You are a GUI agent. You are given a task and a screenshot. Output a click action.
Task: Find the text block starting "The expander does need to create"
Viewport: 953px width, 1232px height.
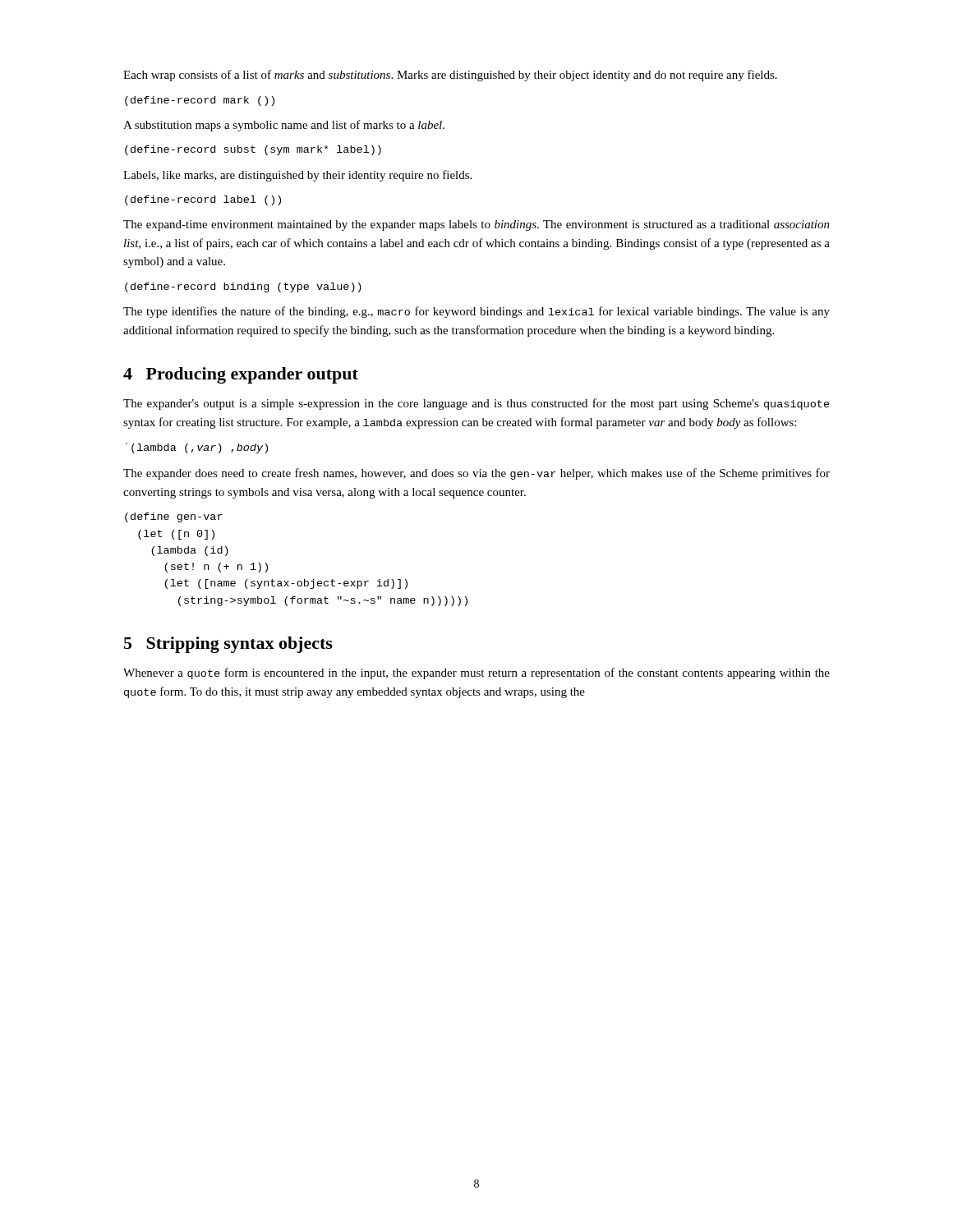point(476,482)
